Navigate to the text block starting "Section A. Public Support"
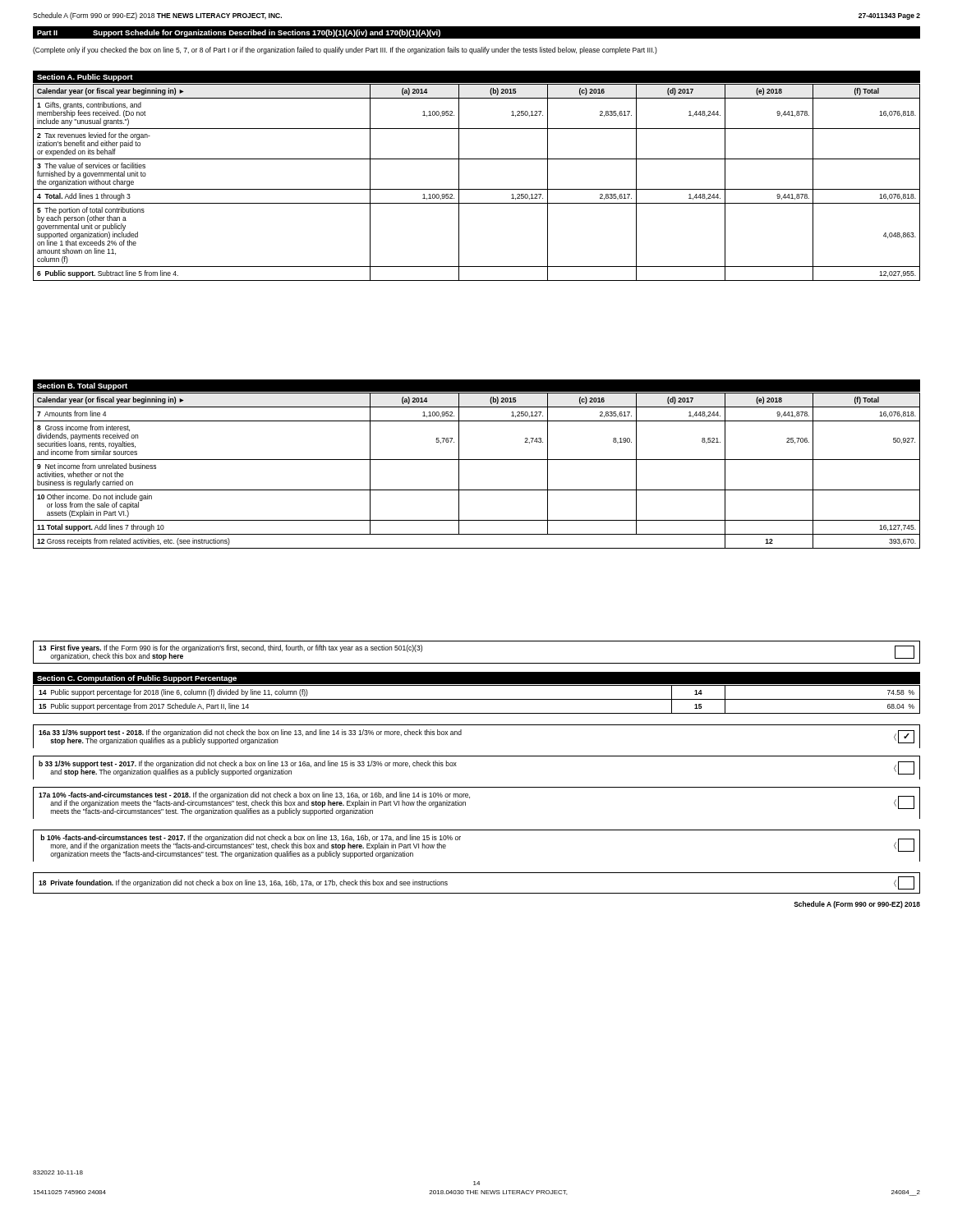 pyautogui.click(x=476, y=77)
